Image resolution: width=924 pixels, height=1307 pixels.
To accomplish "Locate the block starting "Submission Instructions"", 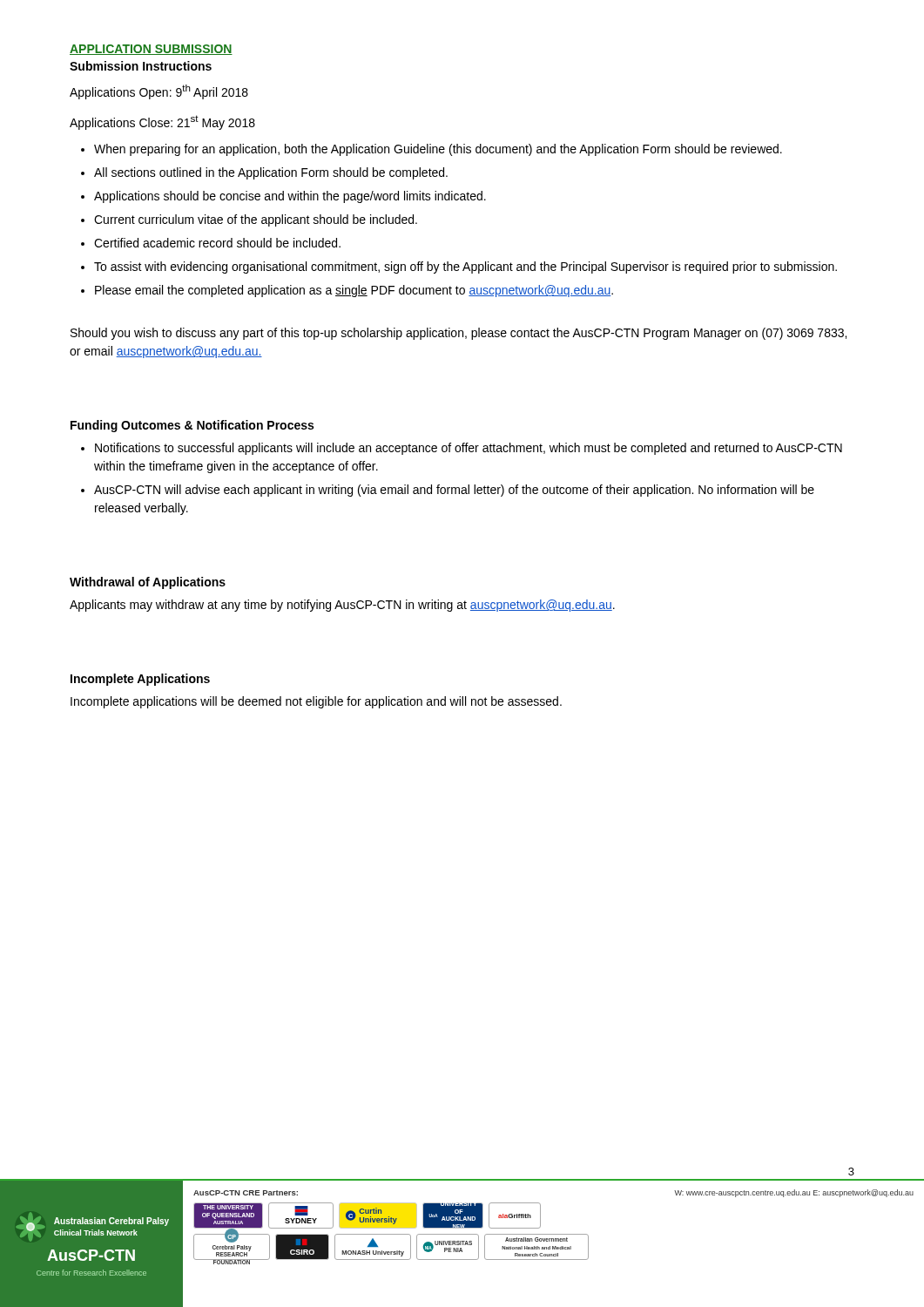I will 141,66.
